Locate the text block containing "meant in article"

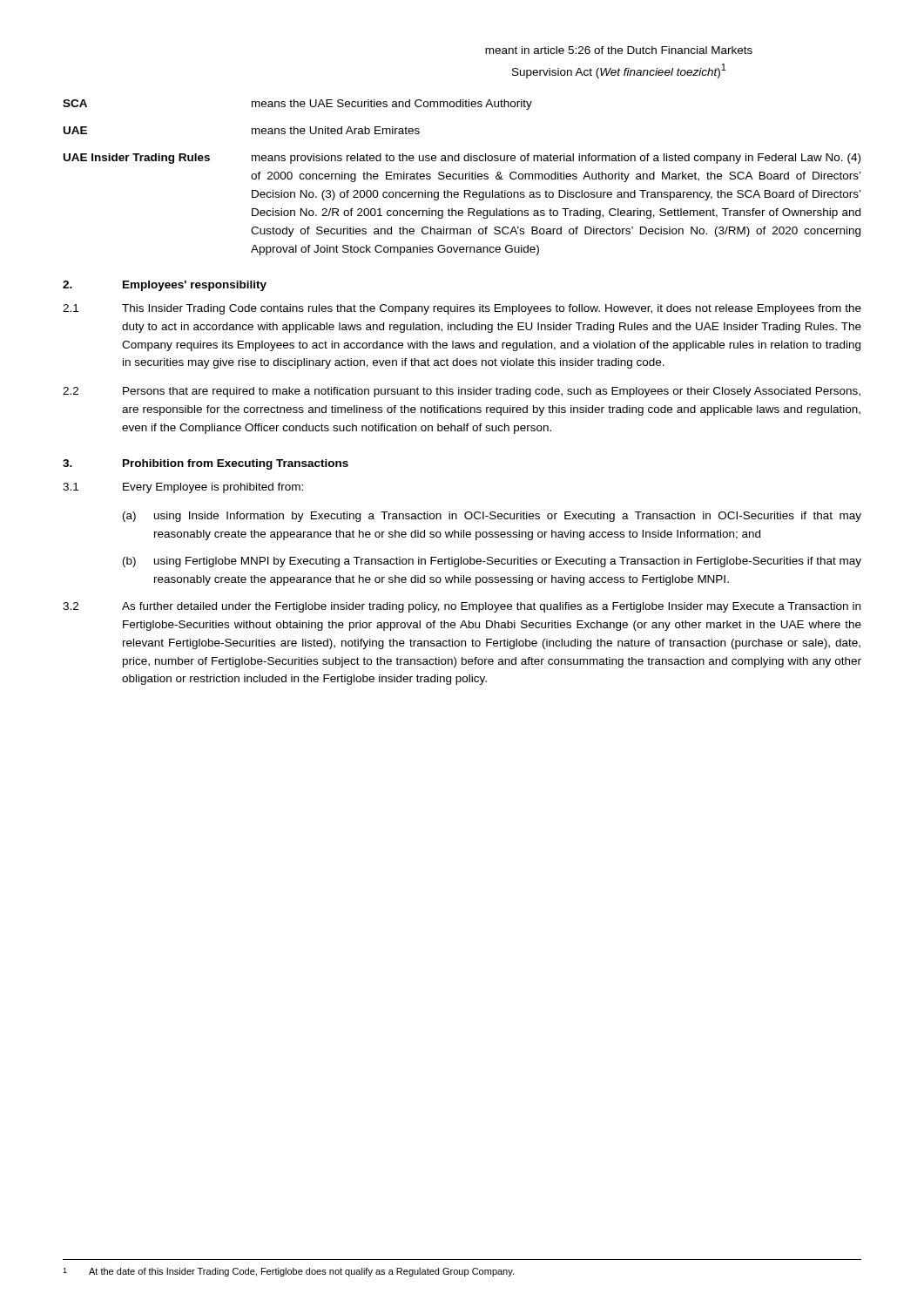(x=619, y=61)
